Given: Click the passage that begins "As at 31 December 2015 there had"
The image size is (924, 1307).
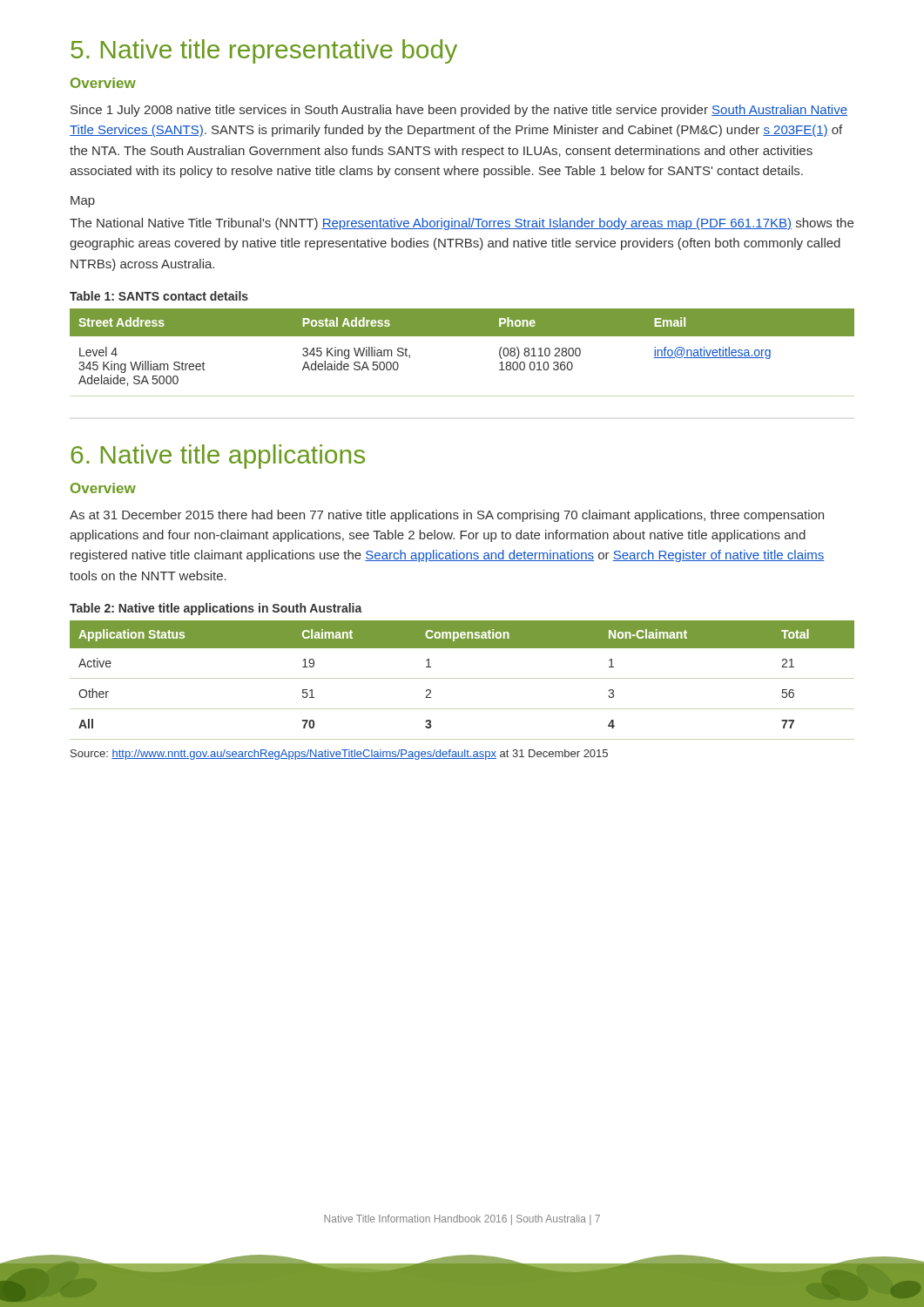Looking at the screenshot, I should pos(462,545).
